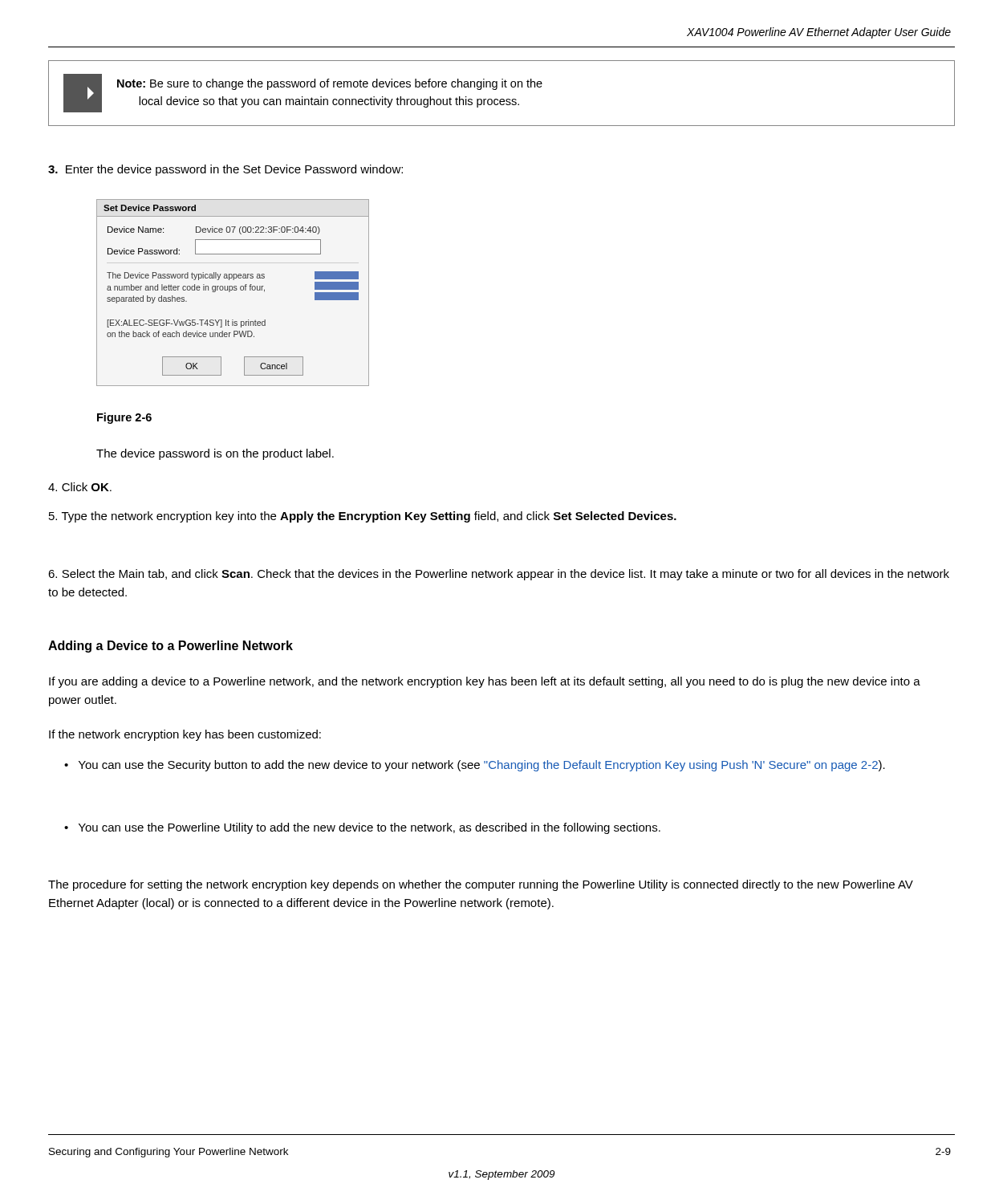
Task: Find the text block that says "Note: Be sure to change the password"
Action: (303, 93)
